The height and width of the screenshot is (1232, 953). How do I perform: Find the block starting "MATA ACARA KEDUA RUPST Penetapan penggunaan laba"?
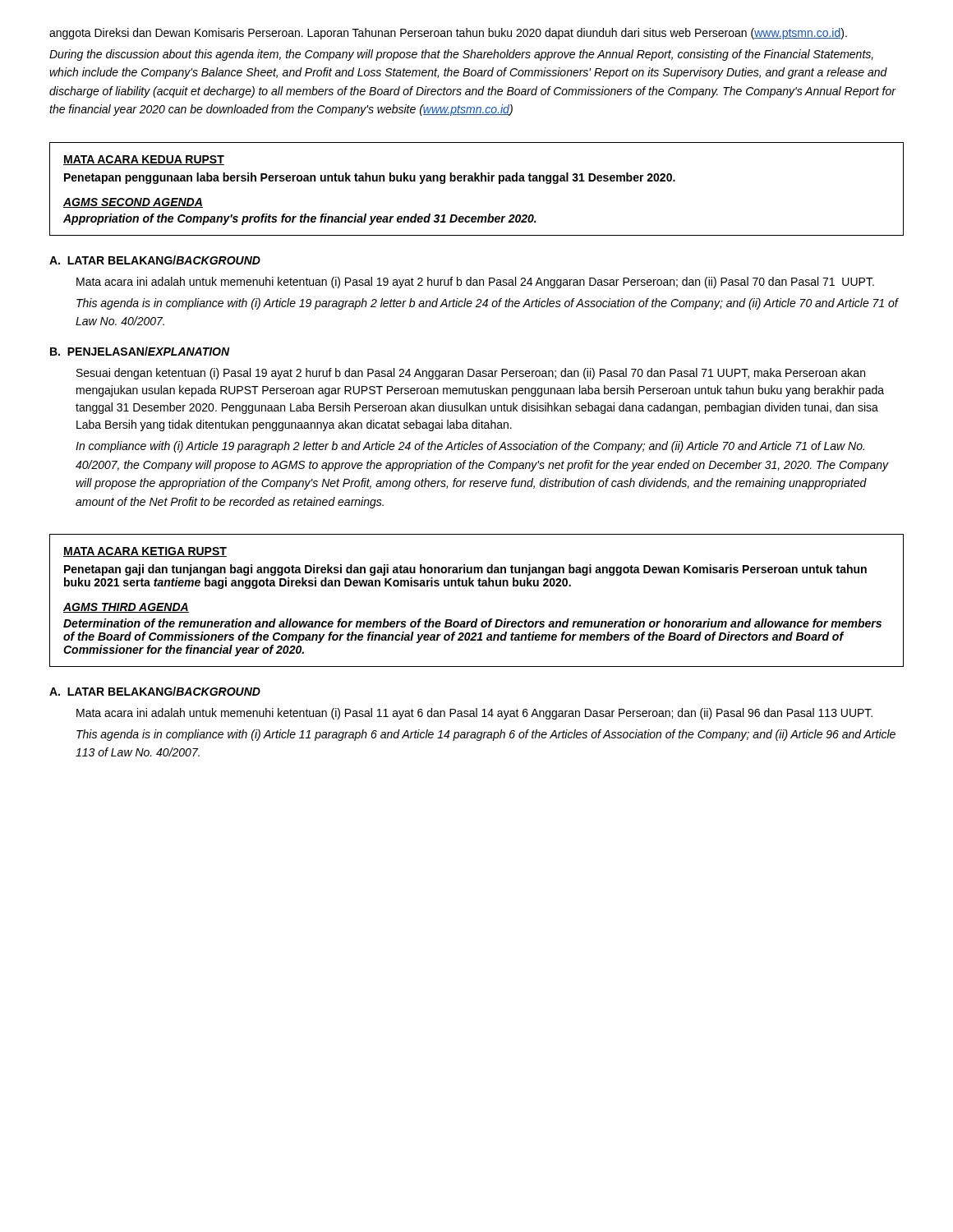coord(476,189)
